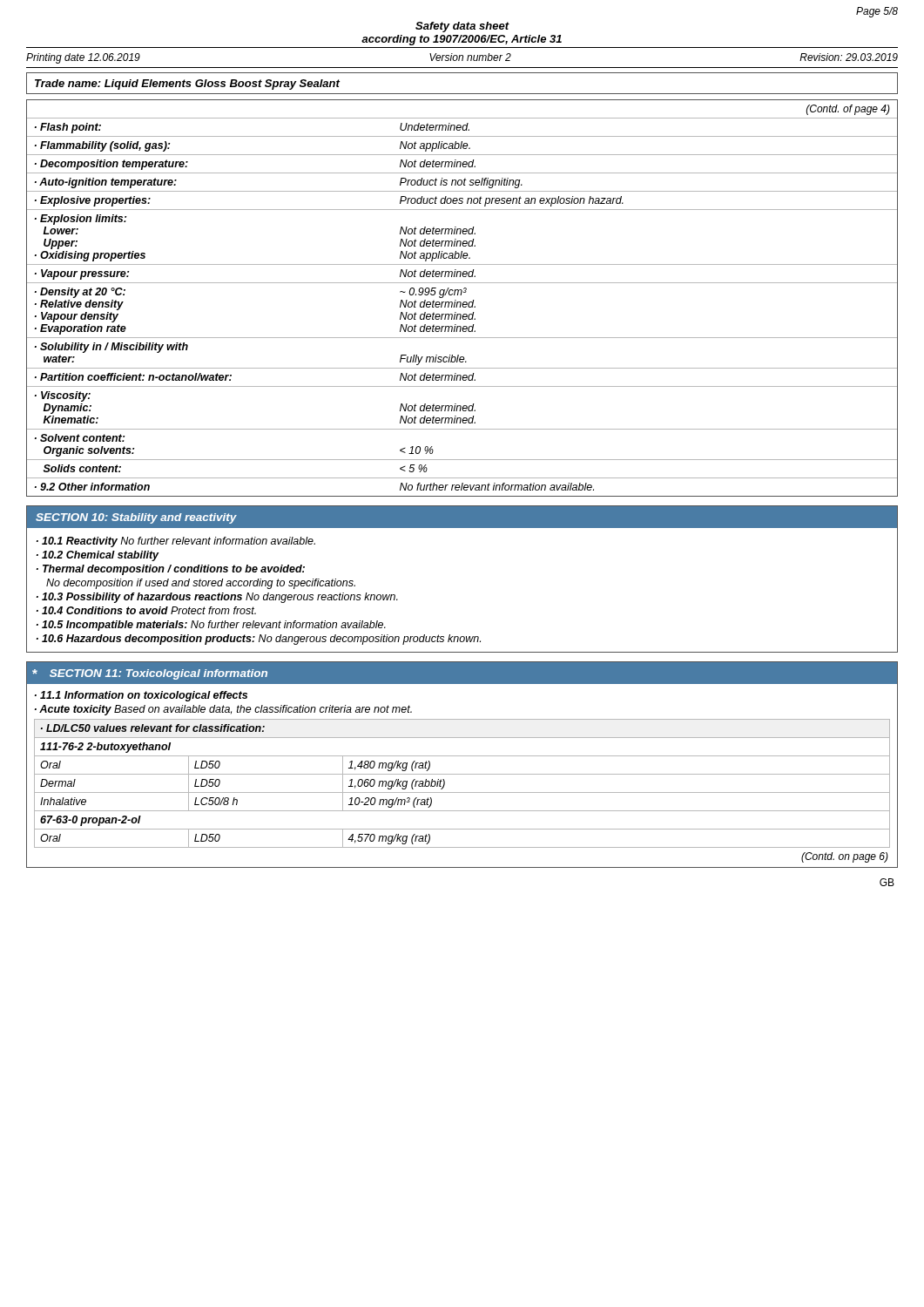Click the passage that begins "Printing date 12.06.2019 Version number 2 Revision:"

pos(462,58)
